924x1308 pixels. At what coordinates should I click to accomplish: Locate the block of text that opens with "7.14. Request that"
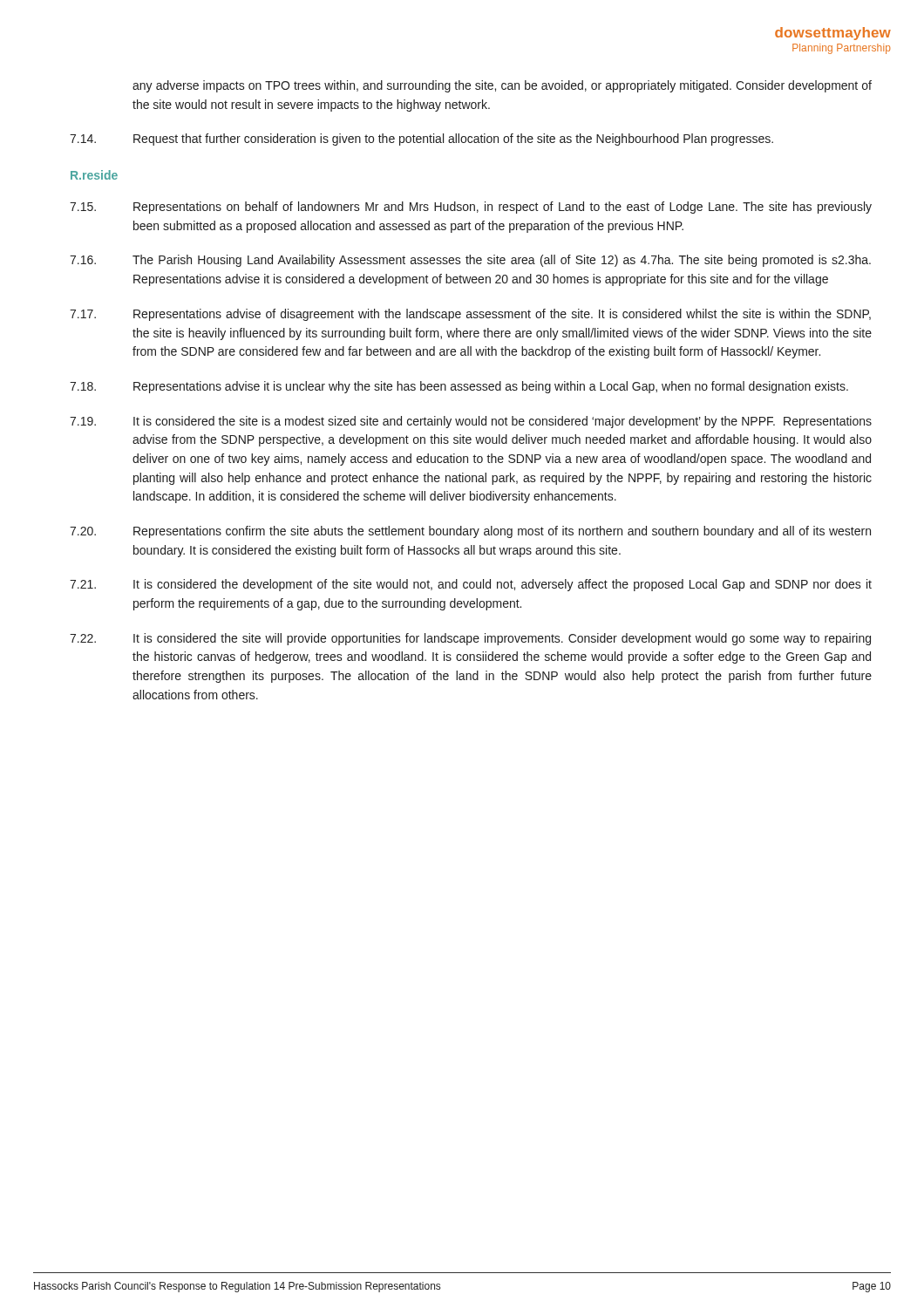coord(471,140)
